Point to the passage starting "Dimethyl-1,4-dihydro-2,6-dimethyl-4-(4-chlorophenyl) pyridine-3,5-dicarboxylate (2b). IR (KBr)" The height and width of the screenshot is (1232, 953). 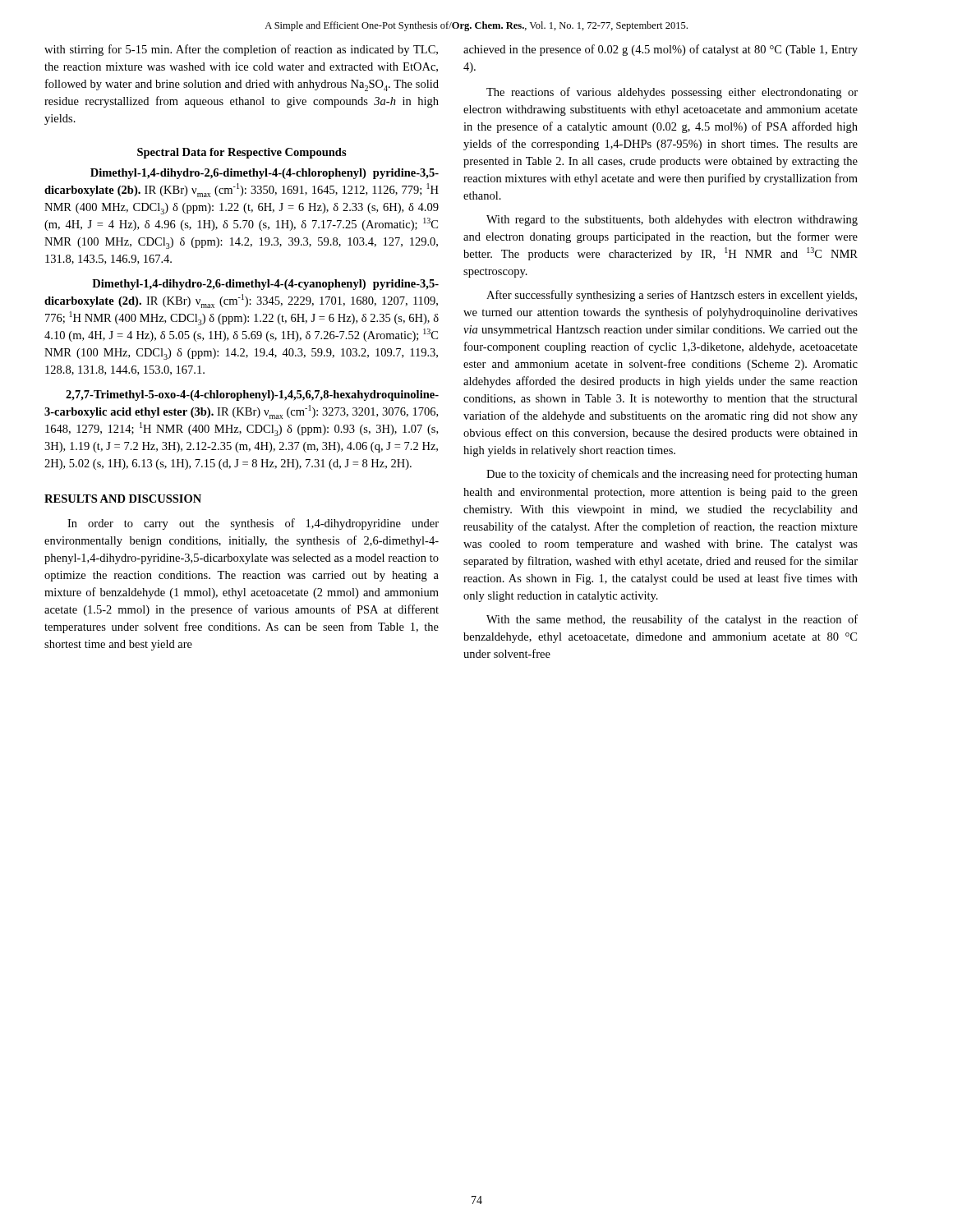click(x=242, y=216)
